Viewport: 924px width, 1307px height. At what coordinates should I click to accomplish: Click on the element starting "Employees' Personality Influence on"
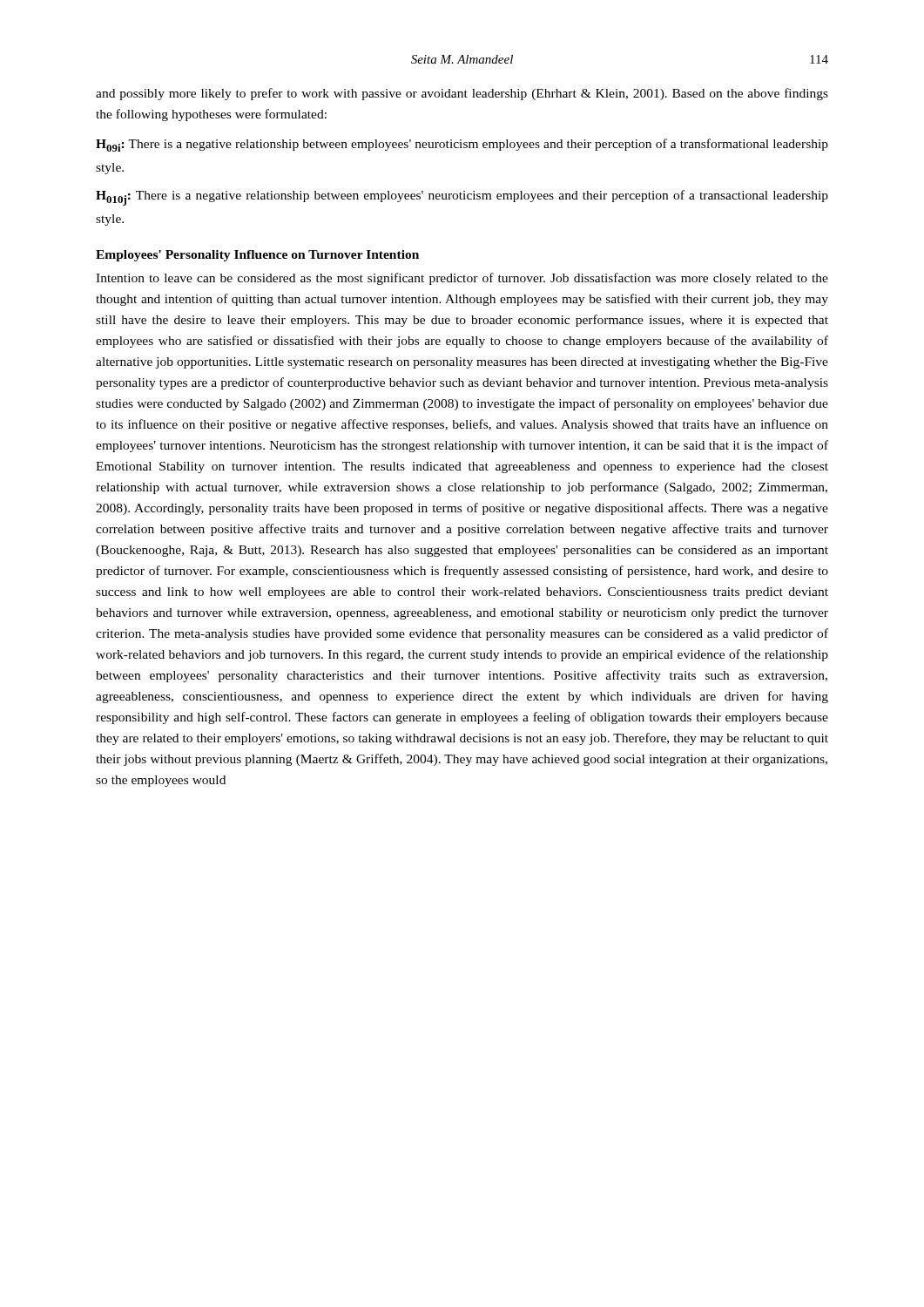[x=257, y=256]
